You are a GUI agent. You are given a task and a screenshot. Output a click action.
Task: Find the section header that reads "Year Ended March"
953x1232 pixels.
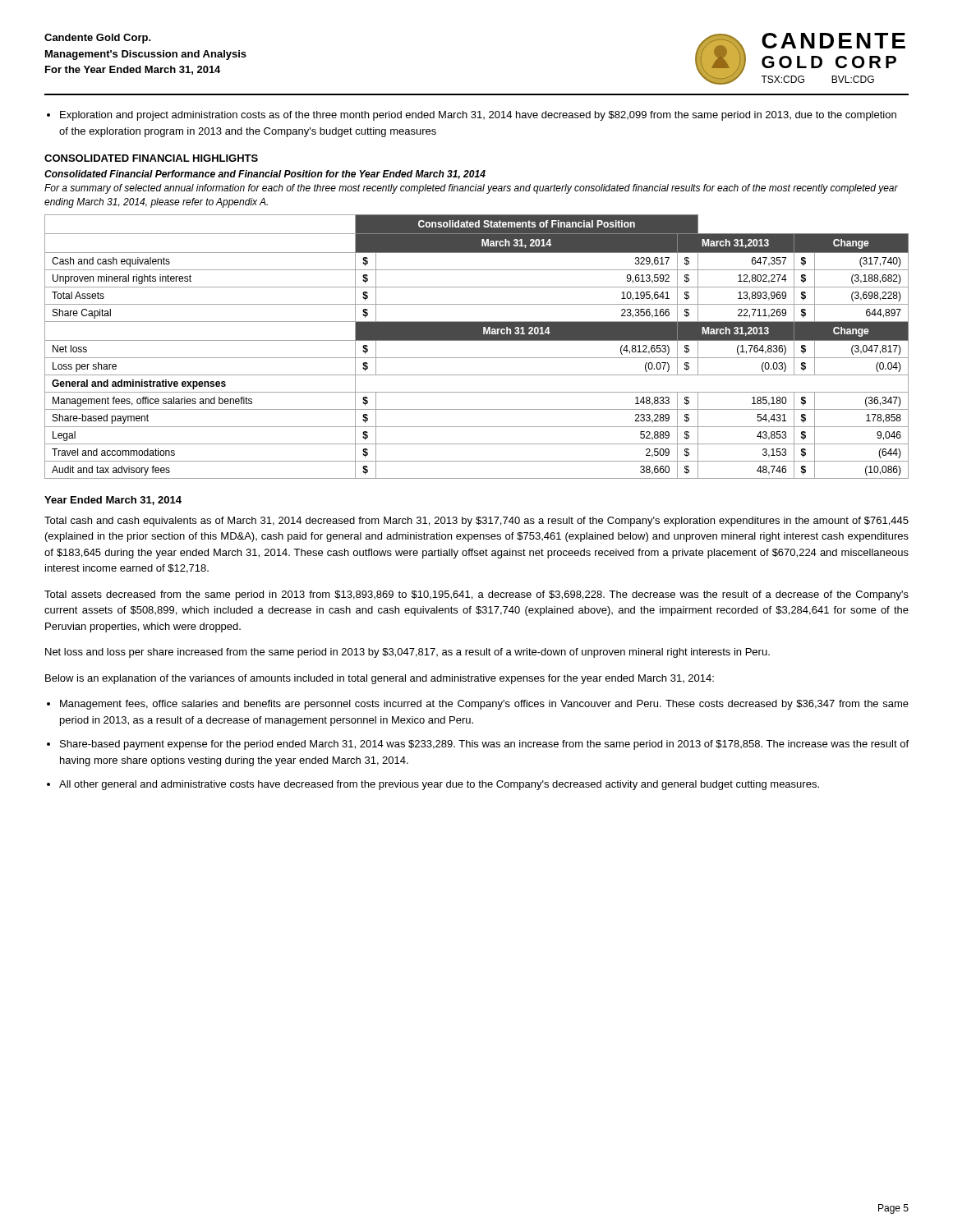click(x=113, y=499)
